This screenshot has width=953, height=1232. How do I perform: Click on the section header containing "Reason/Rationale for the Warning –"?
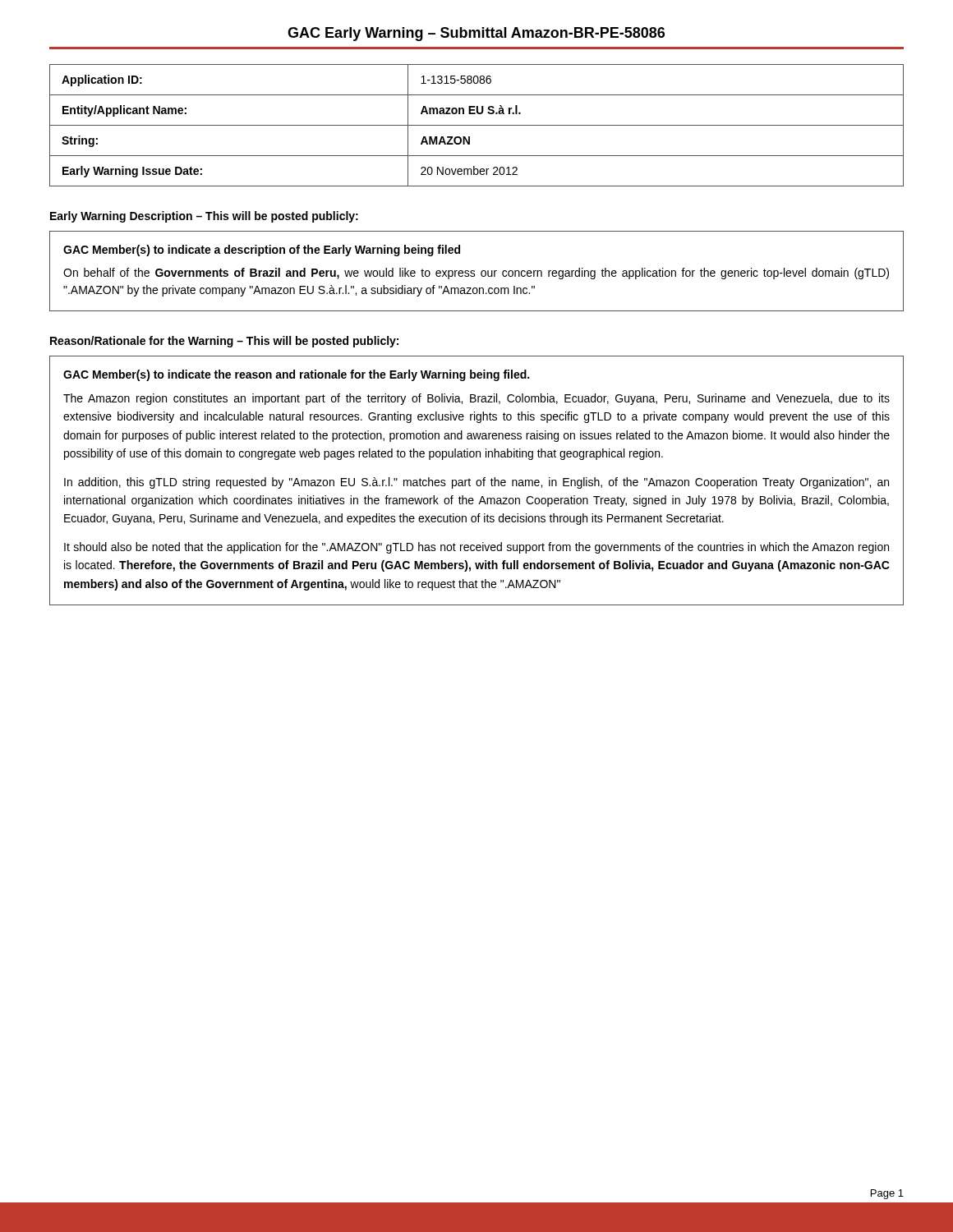pos(224,341)
